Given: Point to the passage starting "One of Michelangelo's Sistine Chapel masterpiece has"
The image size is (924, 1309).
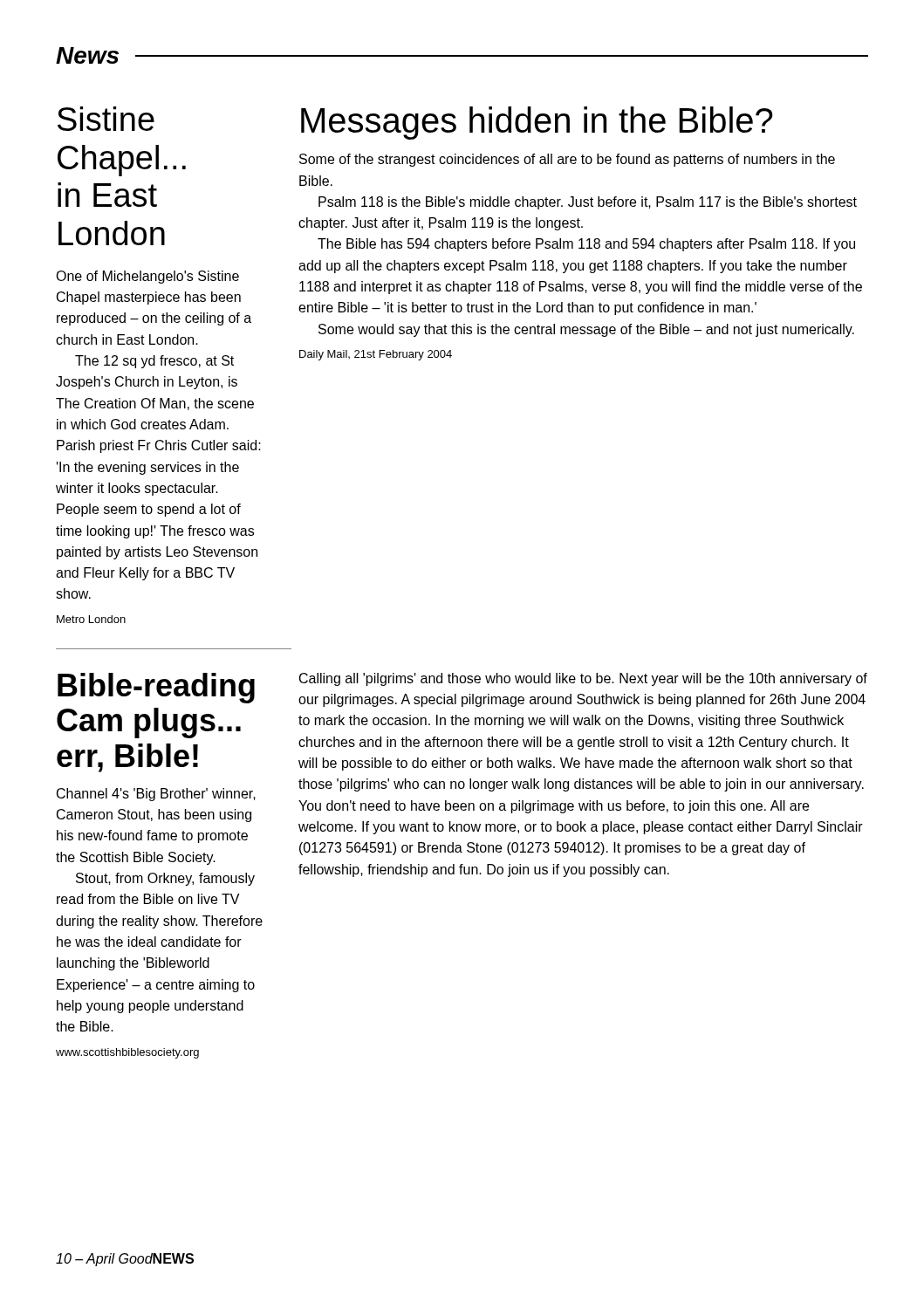Looking at the screenshot, I should pyautogui.click(x=160, y=436).
